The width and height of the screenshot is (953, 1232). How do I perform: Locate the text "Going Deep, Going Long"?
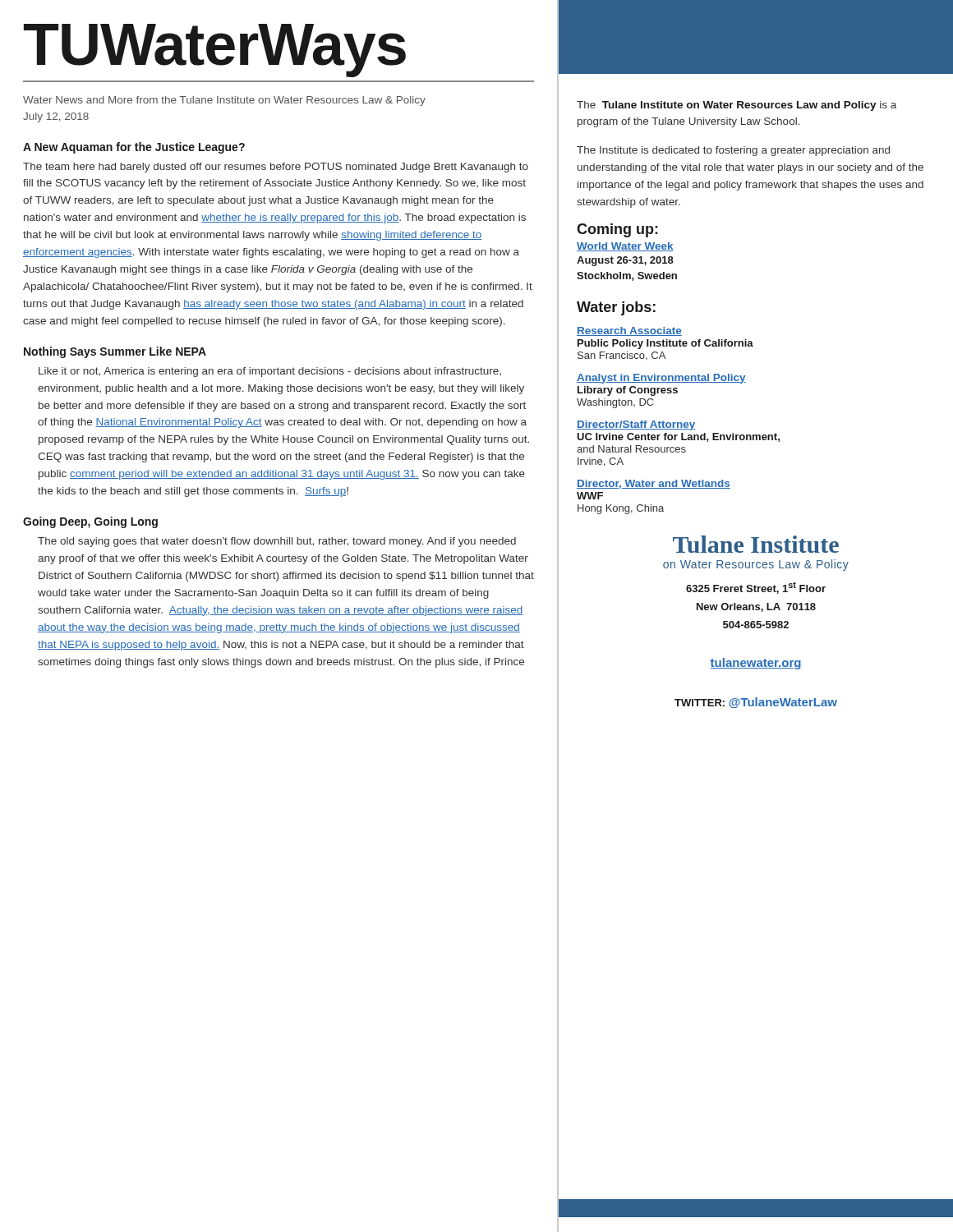pos(90,522)
